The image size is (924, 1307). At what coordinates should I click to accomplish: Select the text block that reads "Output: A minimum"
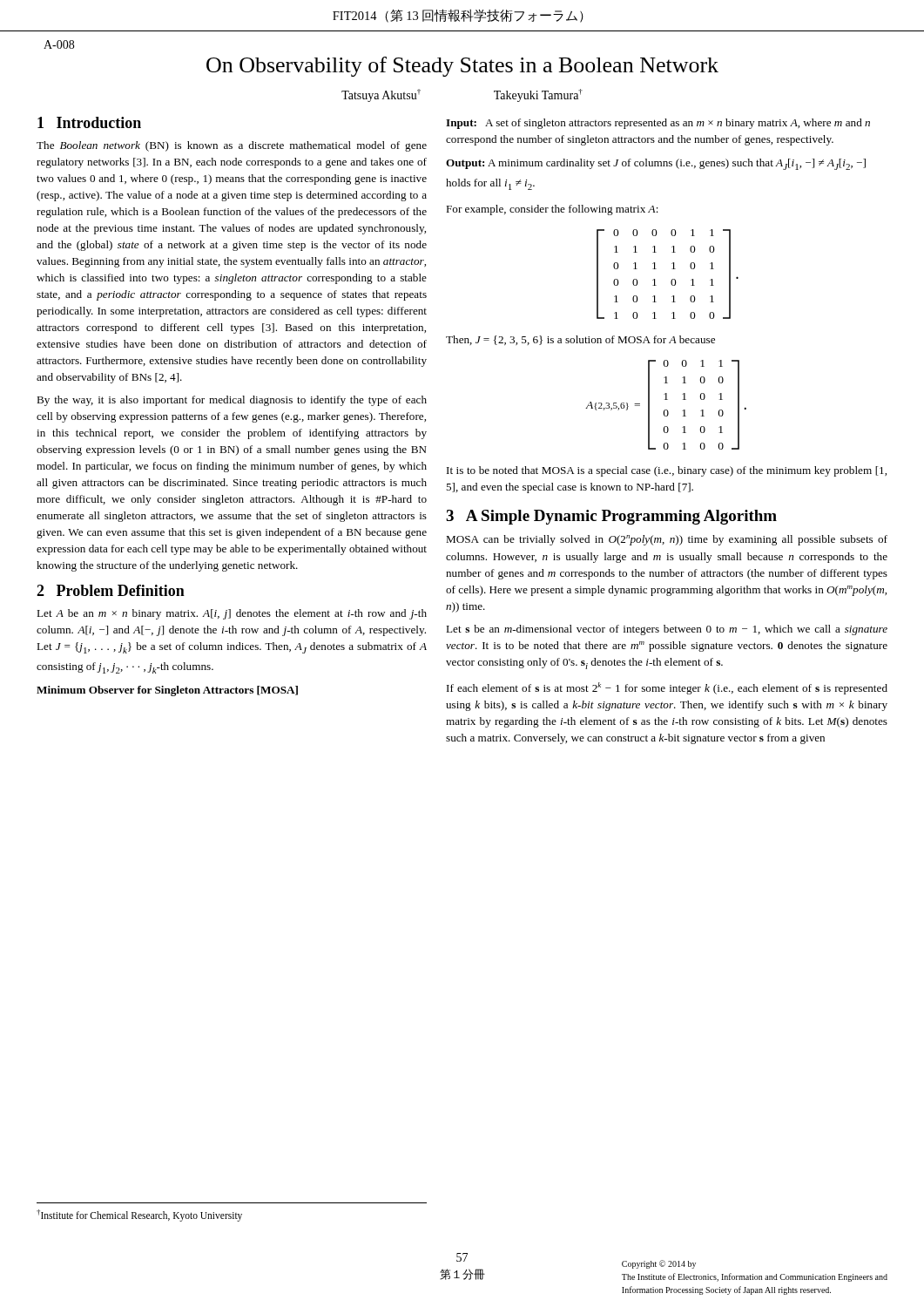click(656, 174)
